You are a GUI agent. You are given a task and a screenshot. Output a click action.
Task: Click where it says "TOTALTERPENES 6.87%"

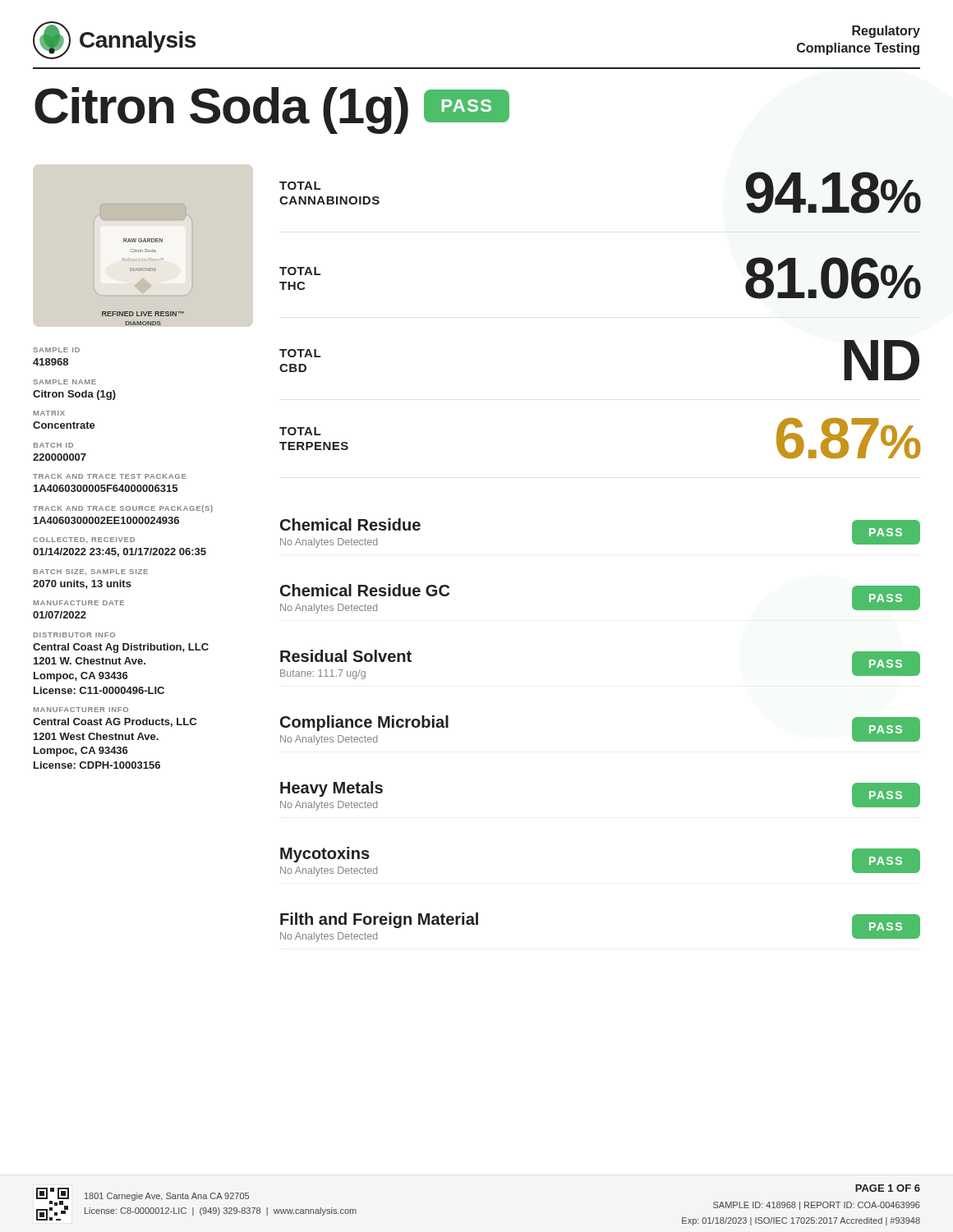click(x=318, y=435)
